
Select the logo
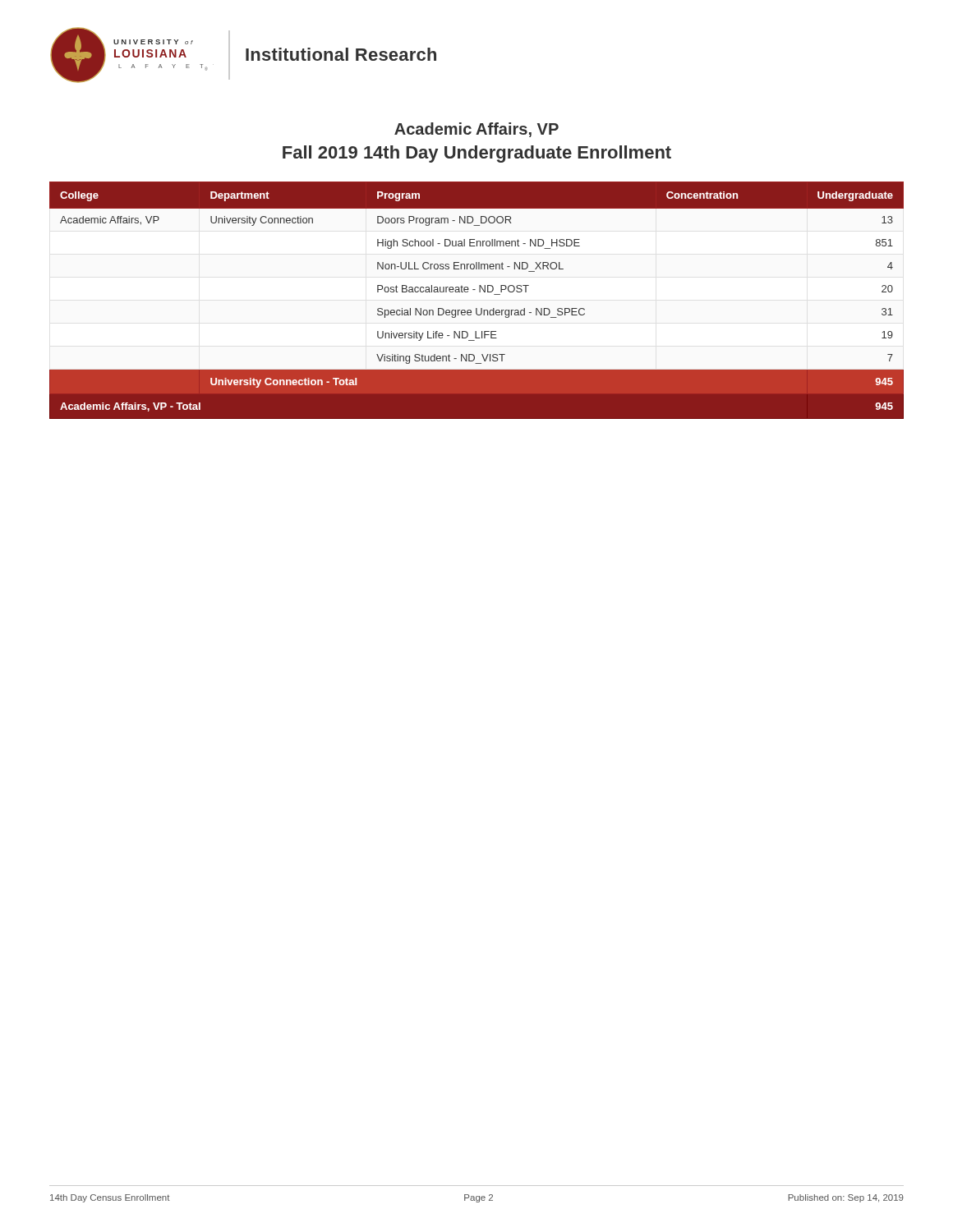476,48
